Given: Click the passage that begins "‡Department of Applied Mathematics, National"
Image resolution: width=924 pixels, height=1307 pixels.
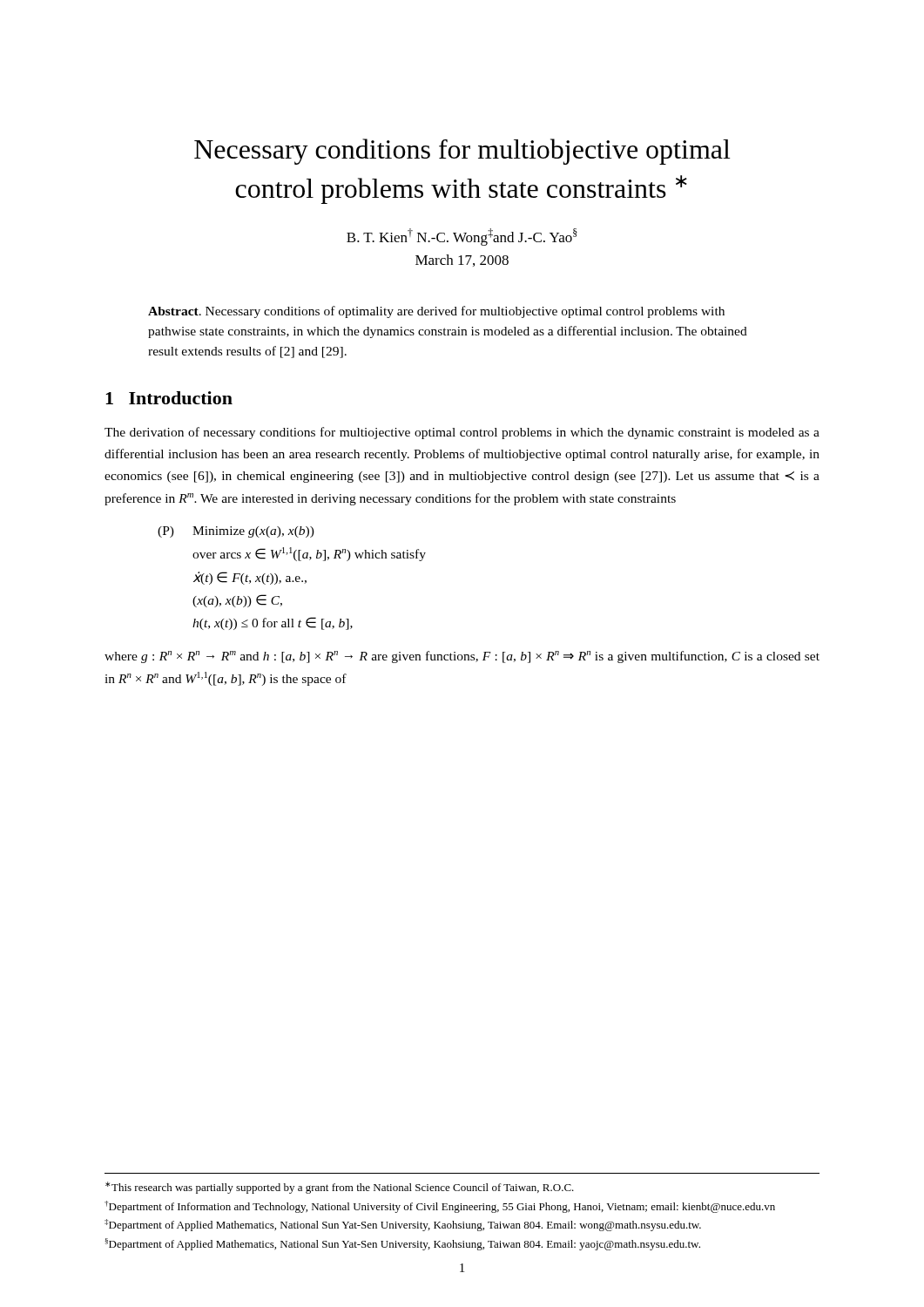Looking at the screenshot, I should point(403,1225).
